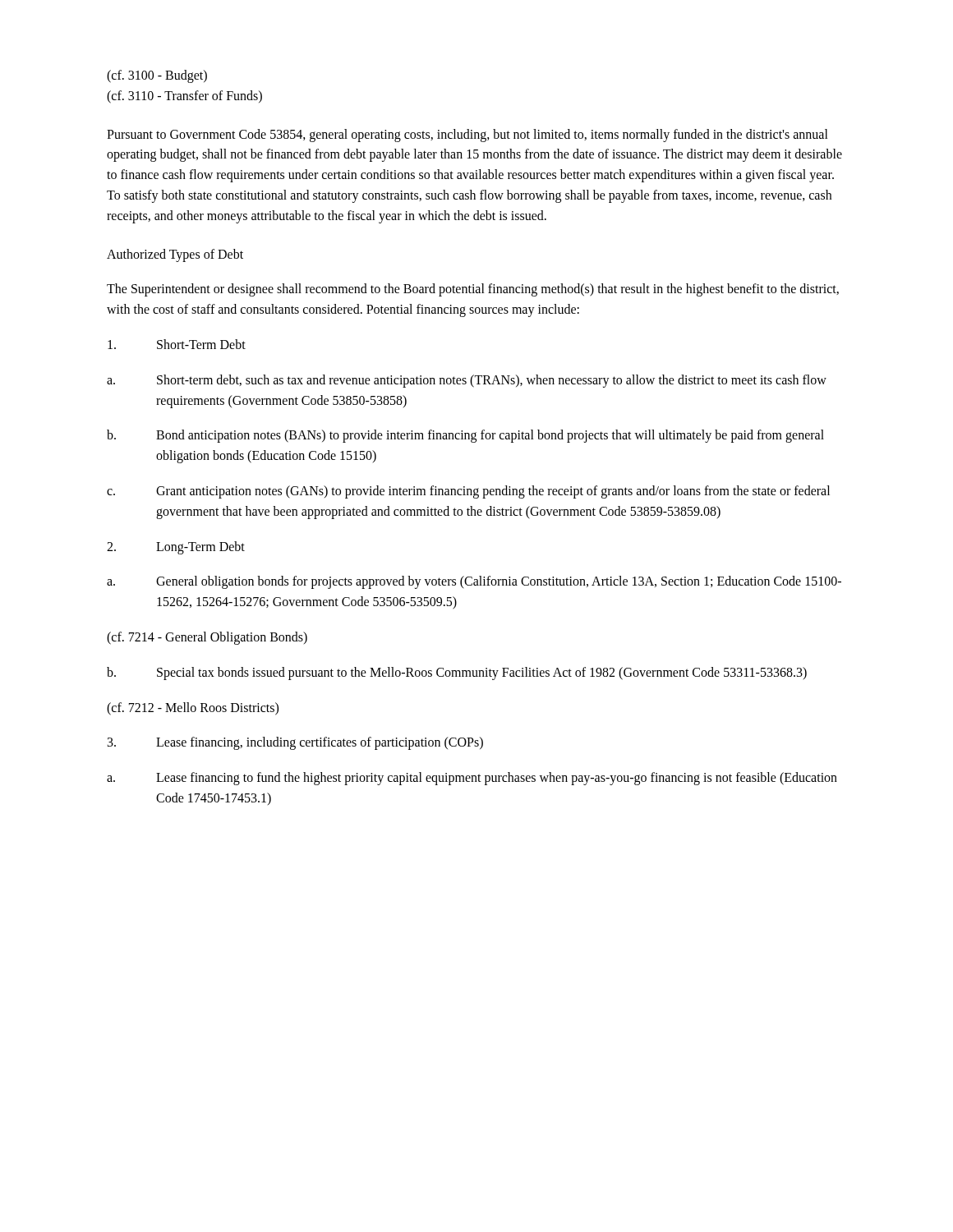Viewport: 953px width, 1232px height.
Task: Locate the block of text that opens with "The Superintendent or designee"
Action: coord(473,299)
